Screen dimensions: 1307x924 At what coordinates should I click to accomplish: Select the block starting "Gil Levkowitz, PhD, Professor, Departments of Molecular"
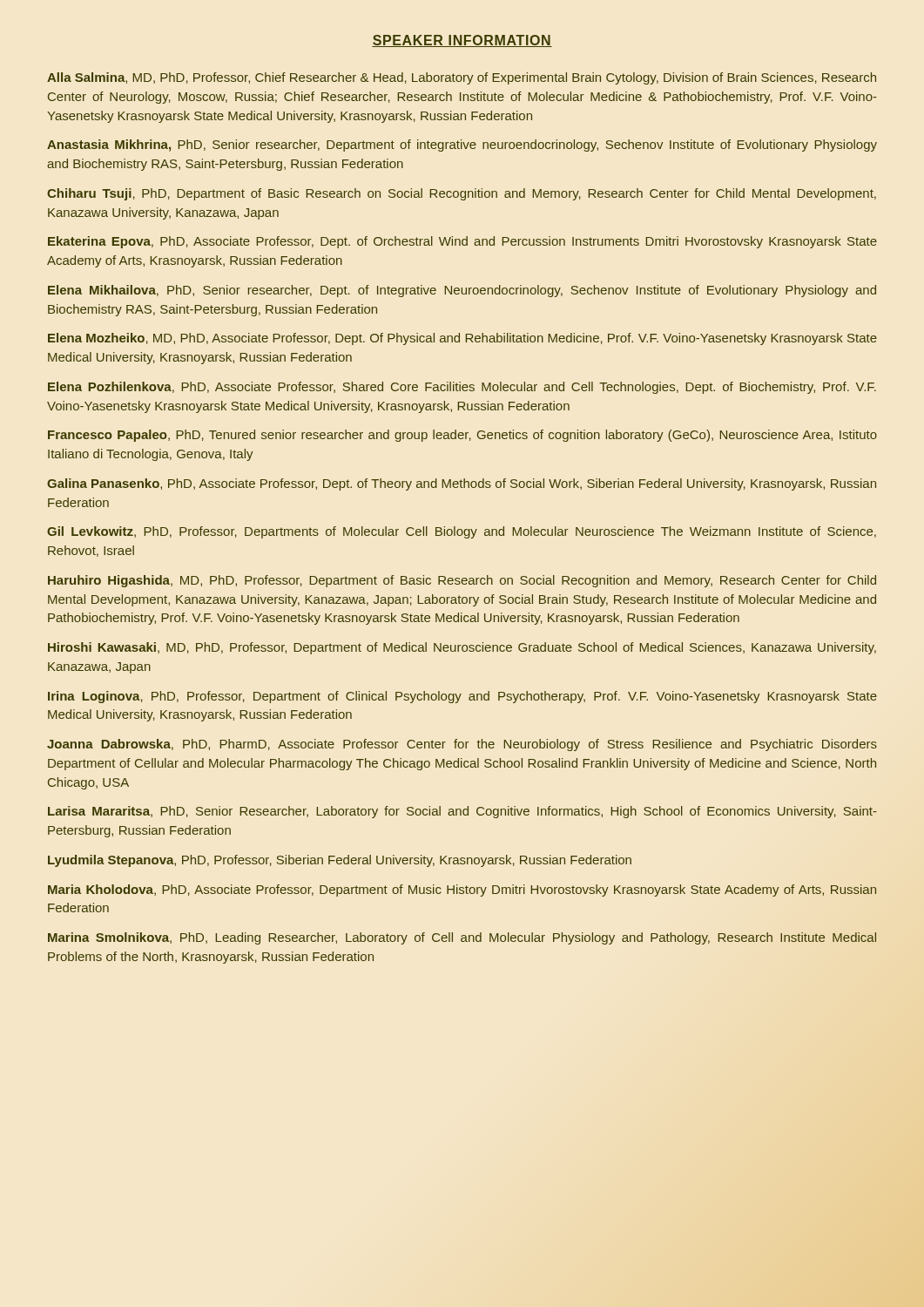click(462, 541)
